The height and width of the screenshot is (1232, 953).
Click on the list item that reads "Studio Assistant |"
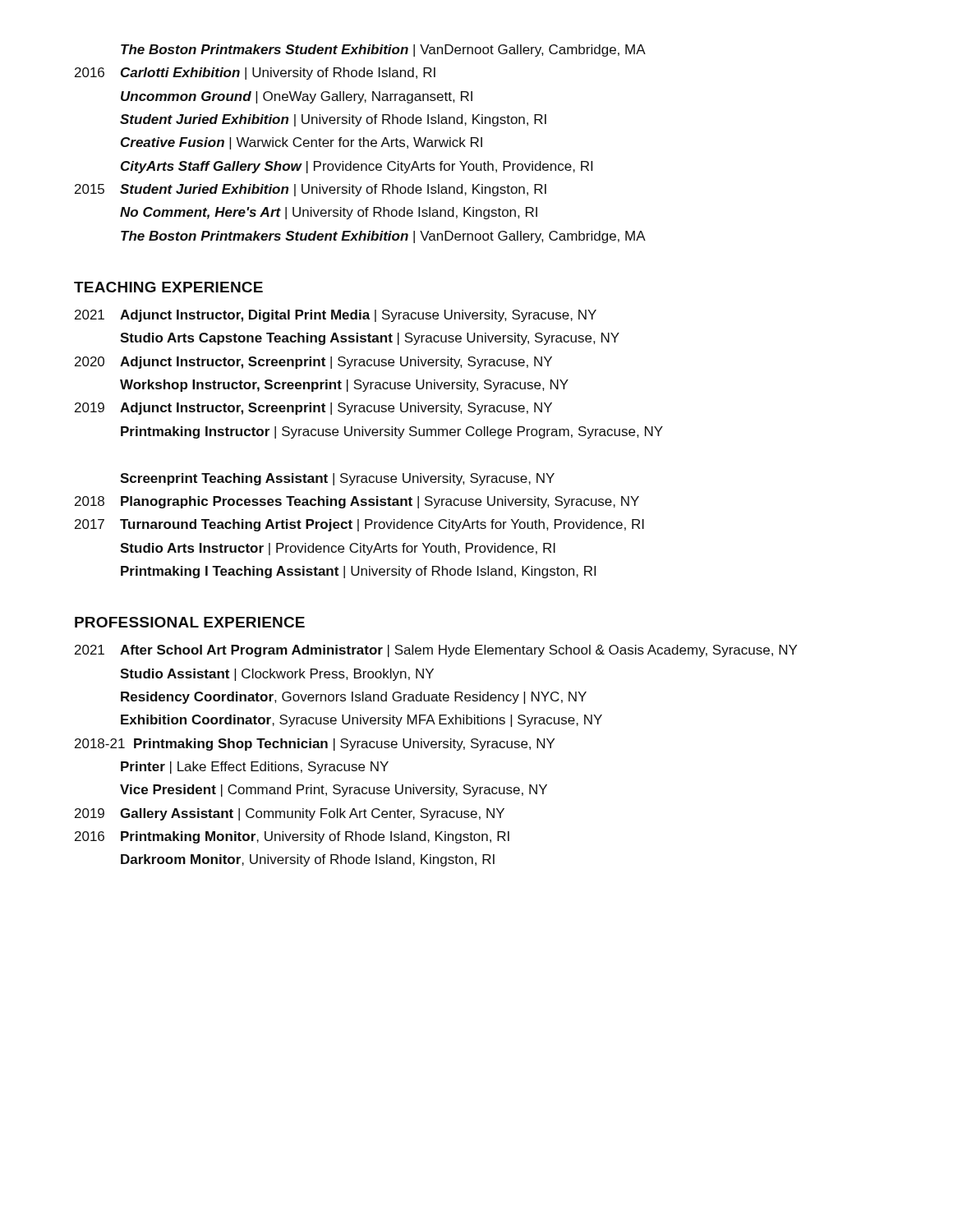point(277,675)
